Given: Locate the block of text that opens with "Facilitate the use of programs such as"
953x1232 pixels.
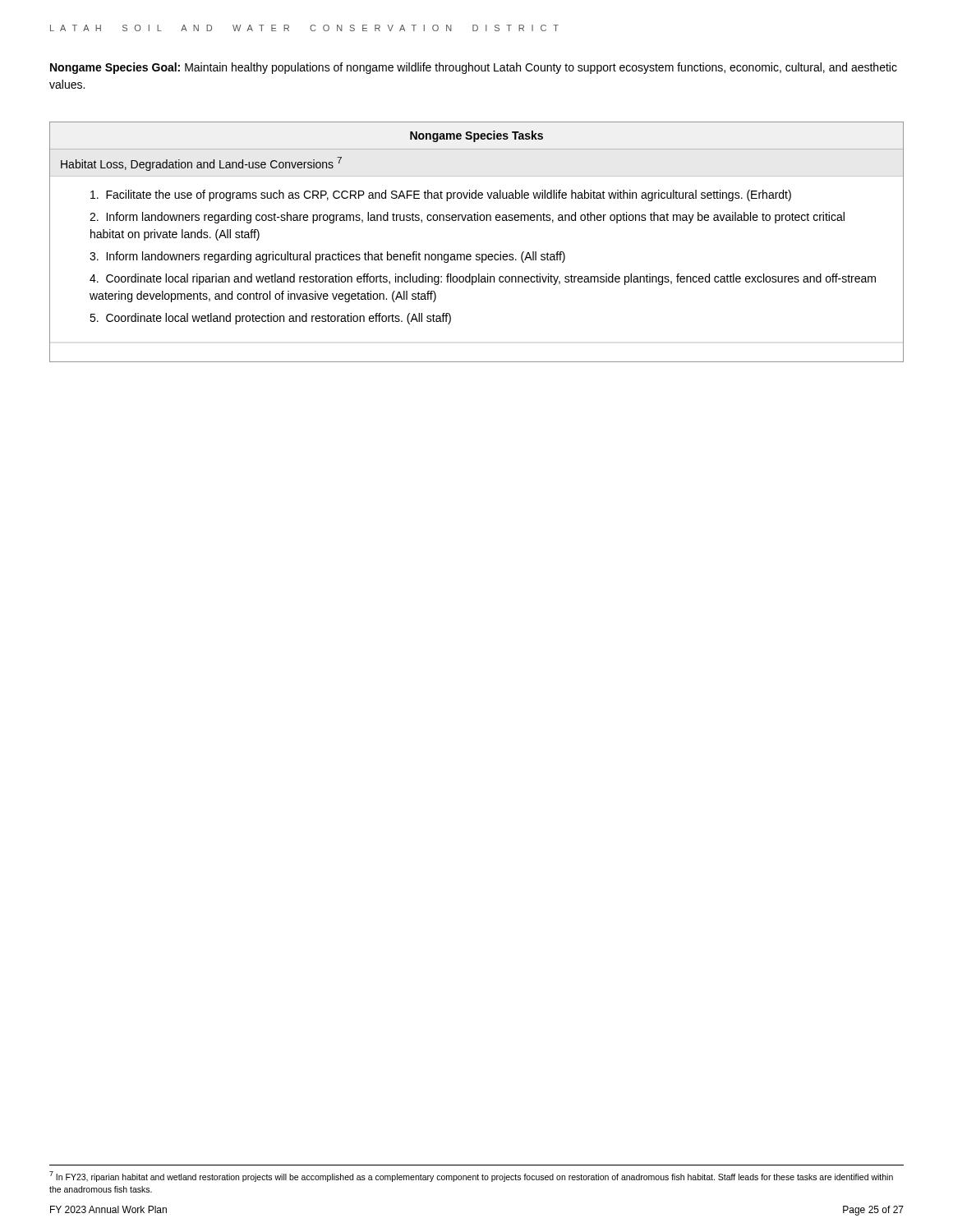Looking at the screenshot, I should pyautogui.click(x=441, y=194).
